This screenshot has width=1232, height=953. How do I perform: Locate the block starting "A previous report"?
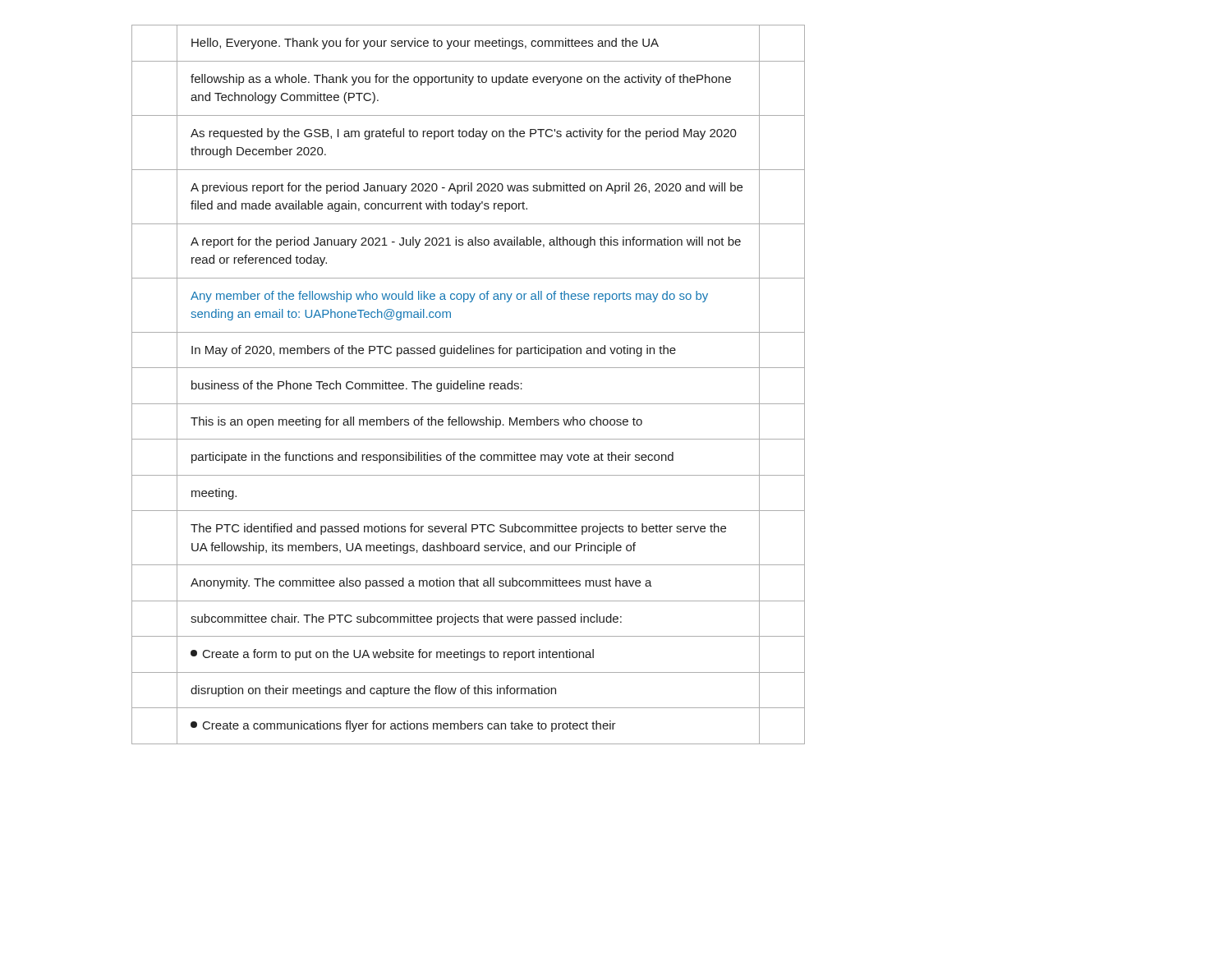(x=467, y=196)
